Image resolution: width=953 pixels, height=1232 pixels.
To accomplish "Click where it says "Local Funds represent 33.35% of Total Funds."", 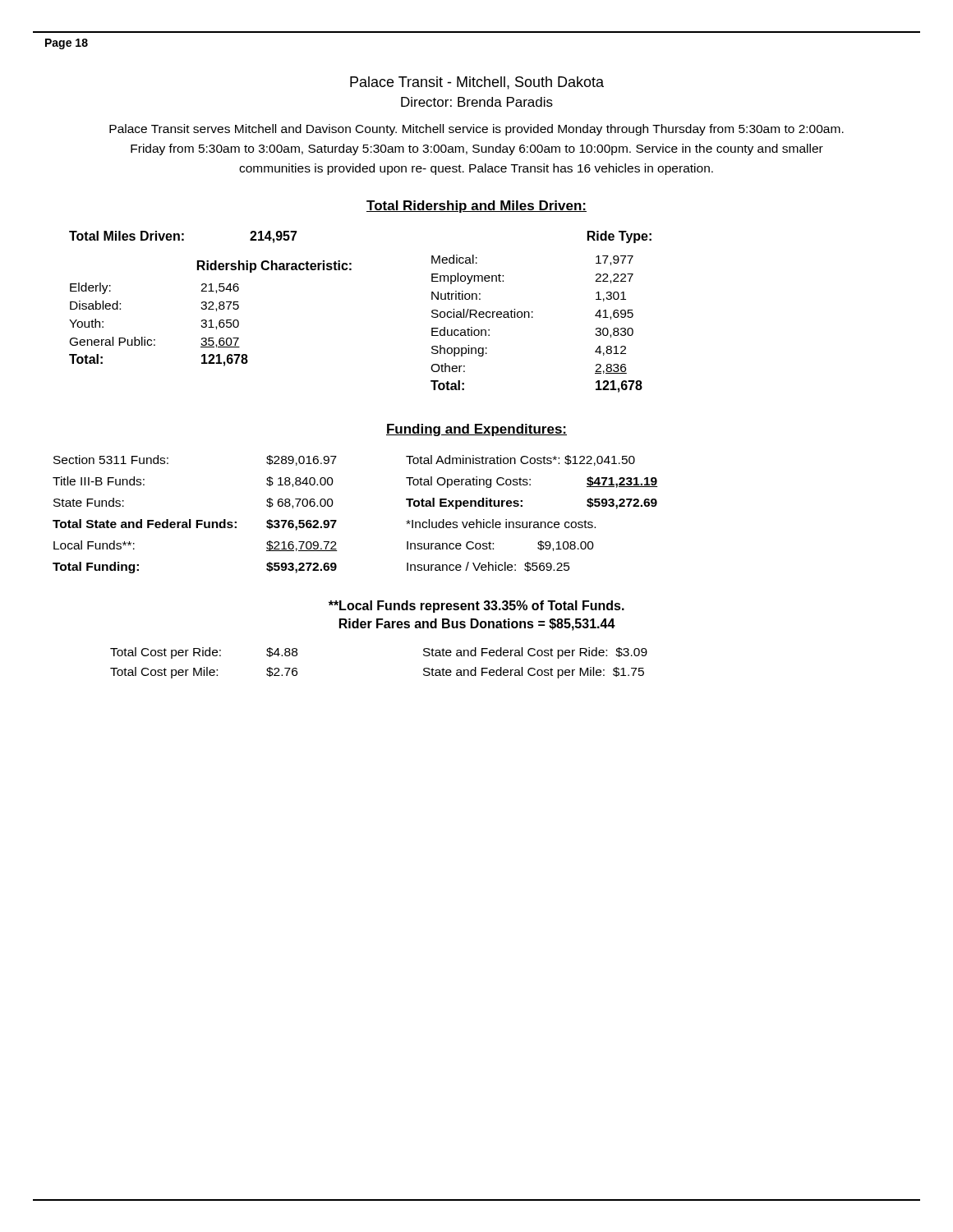I will [476, 606].
